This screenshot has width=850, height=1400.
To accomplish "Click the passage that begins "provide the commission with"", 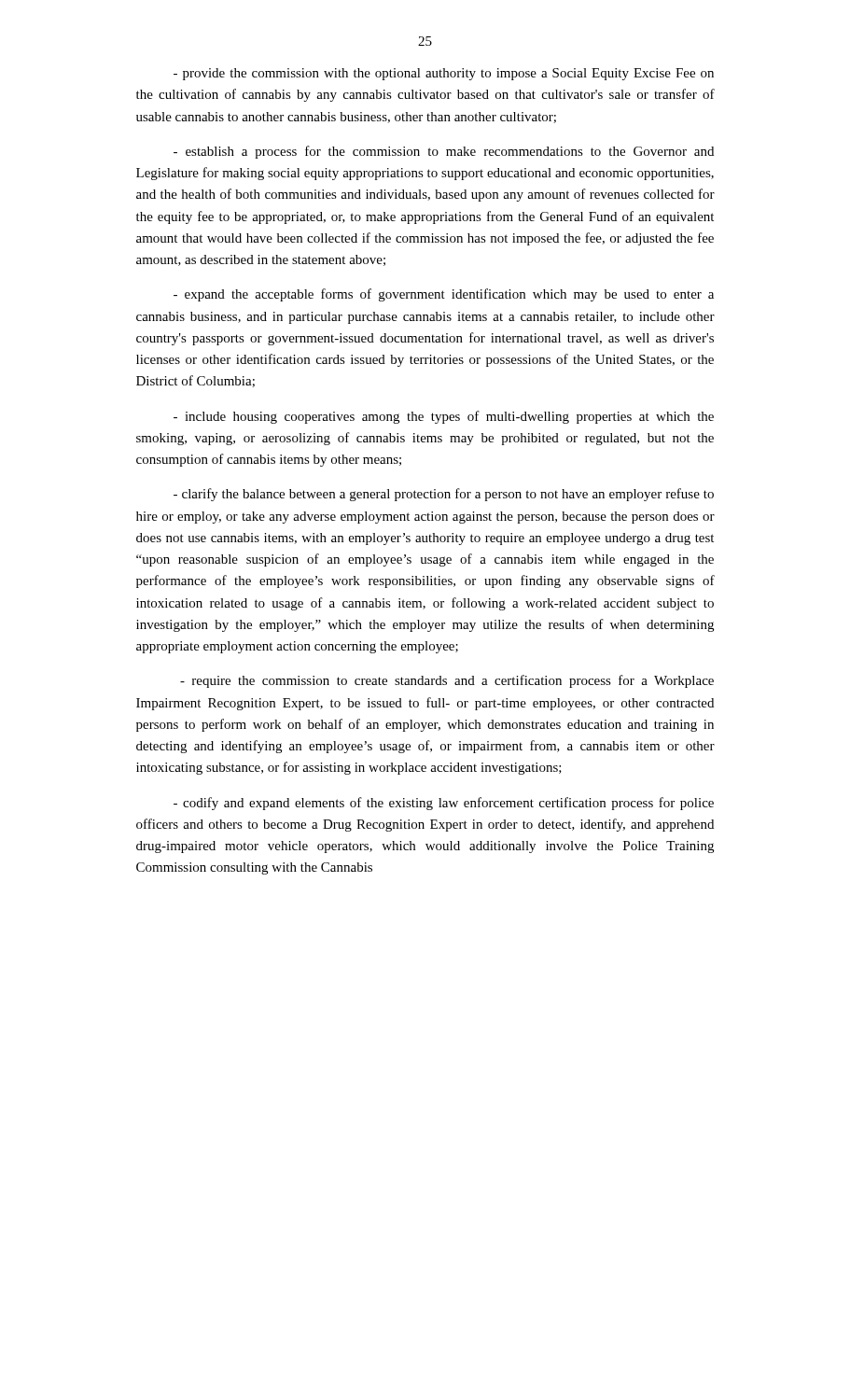I will [x=425, y=94].
